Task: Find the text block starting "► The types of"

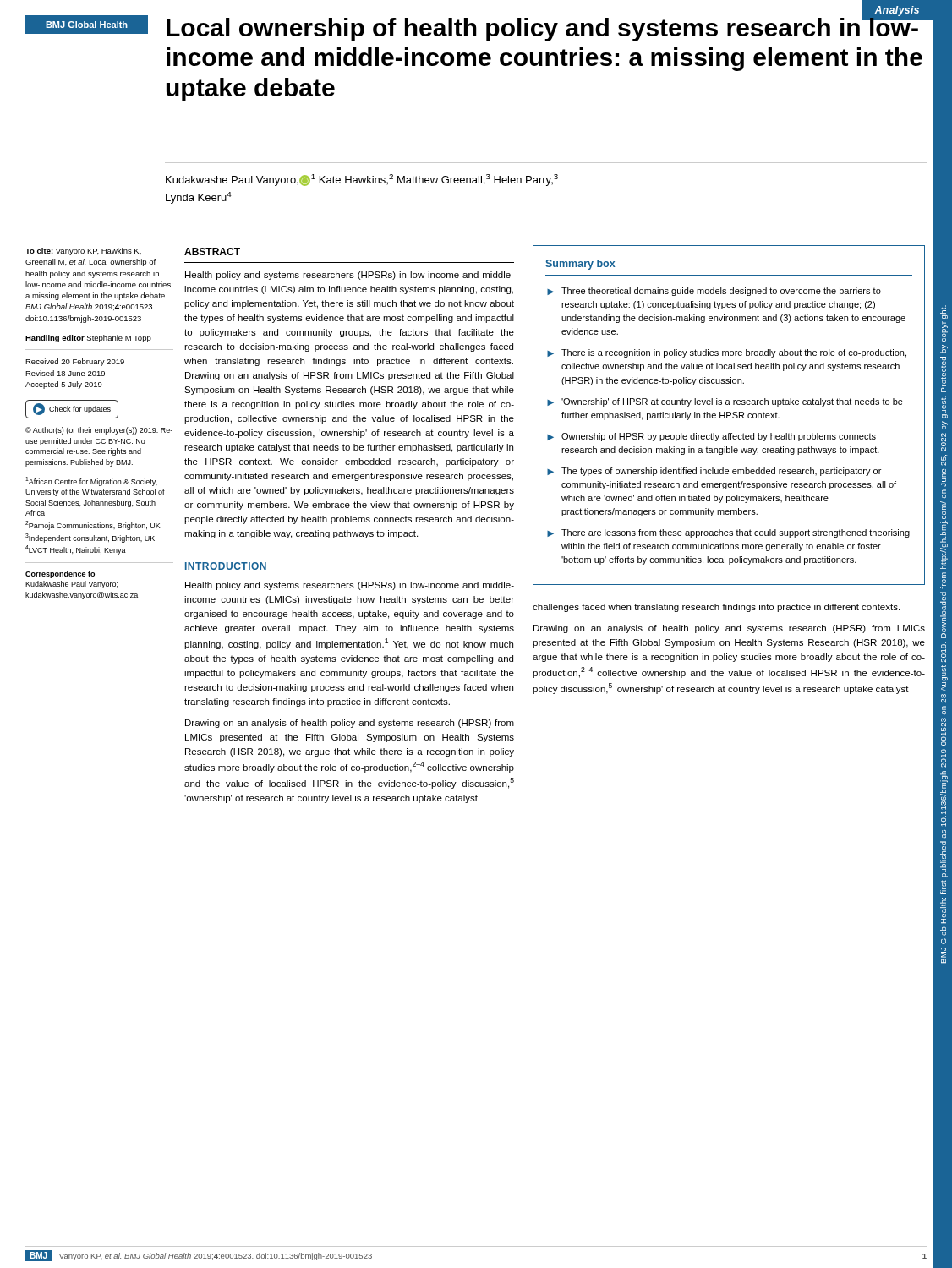Action: click(729, 491)
